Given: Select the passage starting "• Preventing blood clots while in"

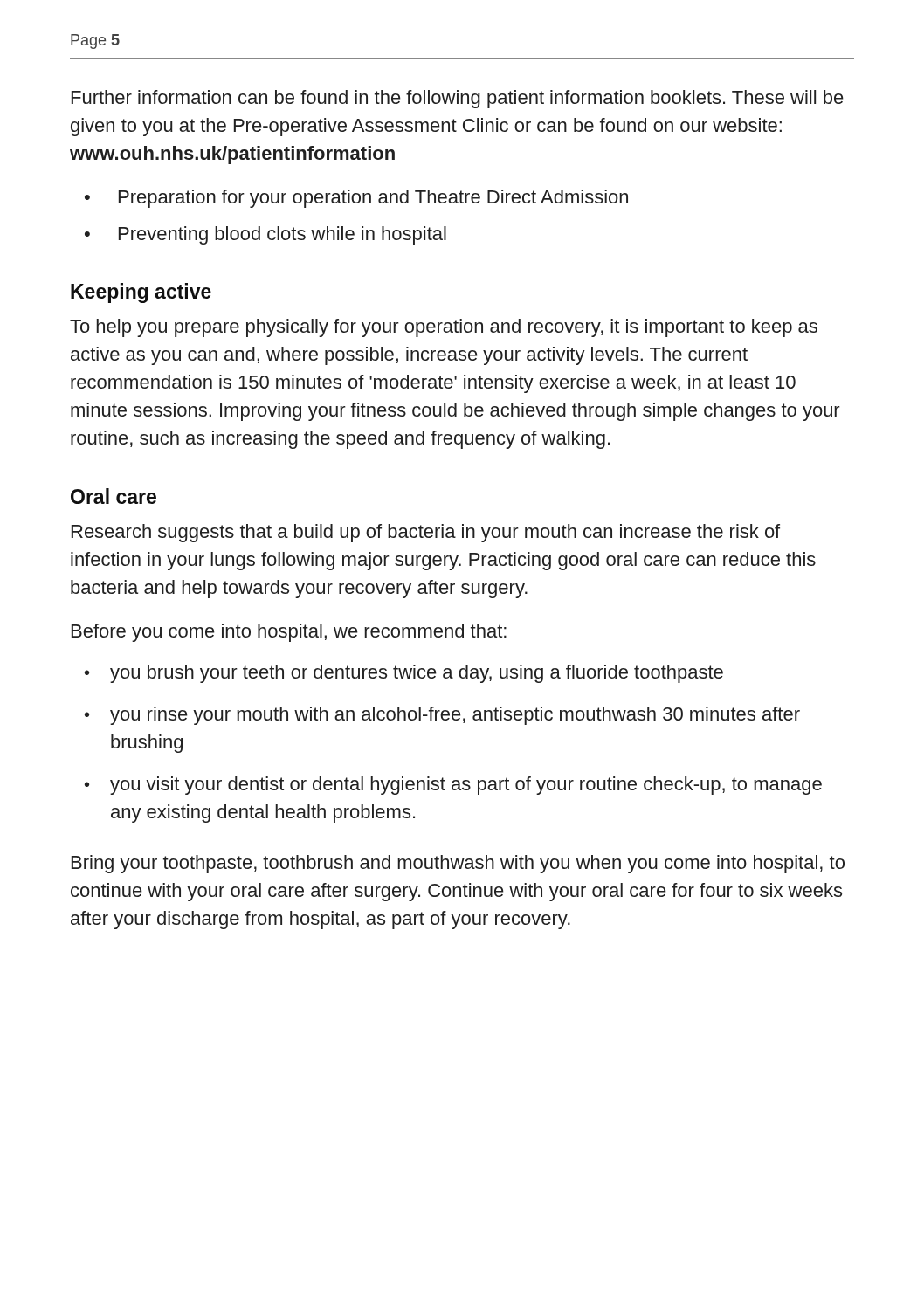Looking at the screenshot, I should click(265, 235).
